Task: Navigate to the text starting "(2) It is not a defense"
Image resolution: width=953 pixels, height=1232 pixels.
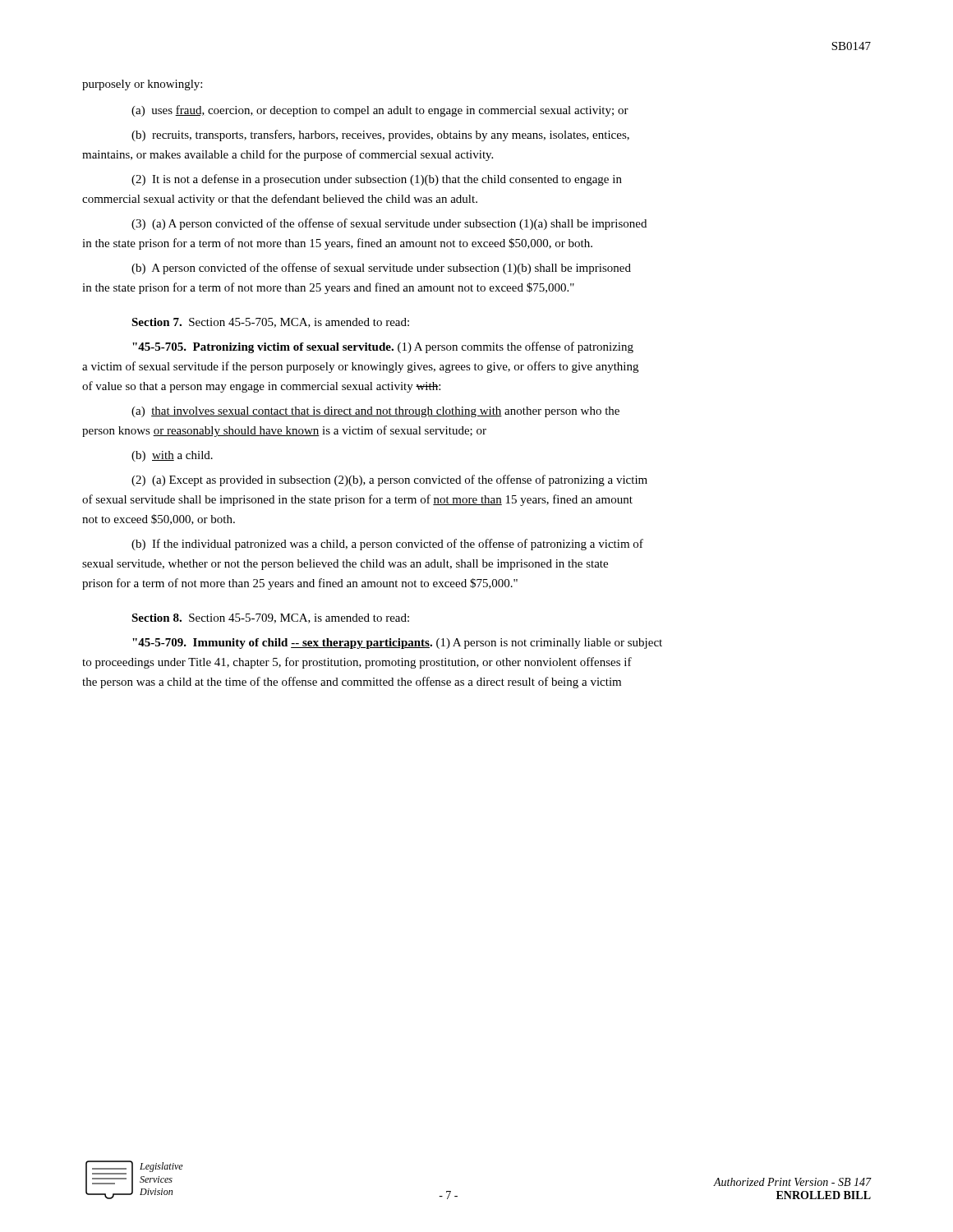Action: tap(476, 189)
